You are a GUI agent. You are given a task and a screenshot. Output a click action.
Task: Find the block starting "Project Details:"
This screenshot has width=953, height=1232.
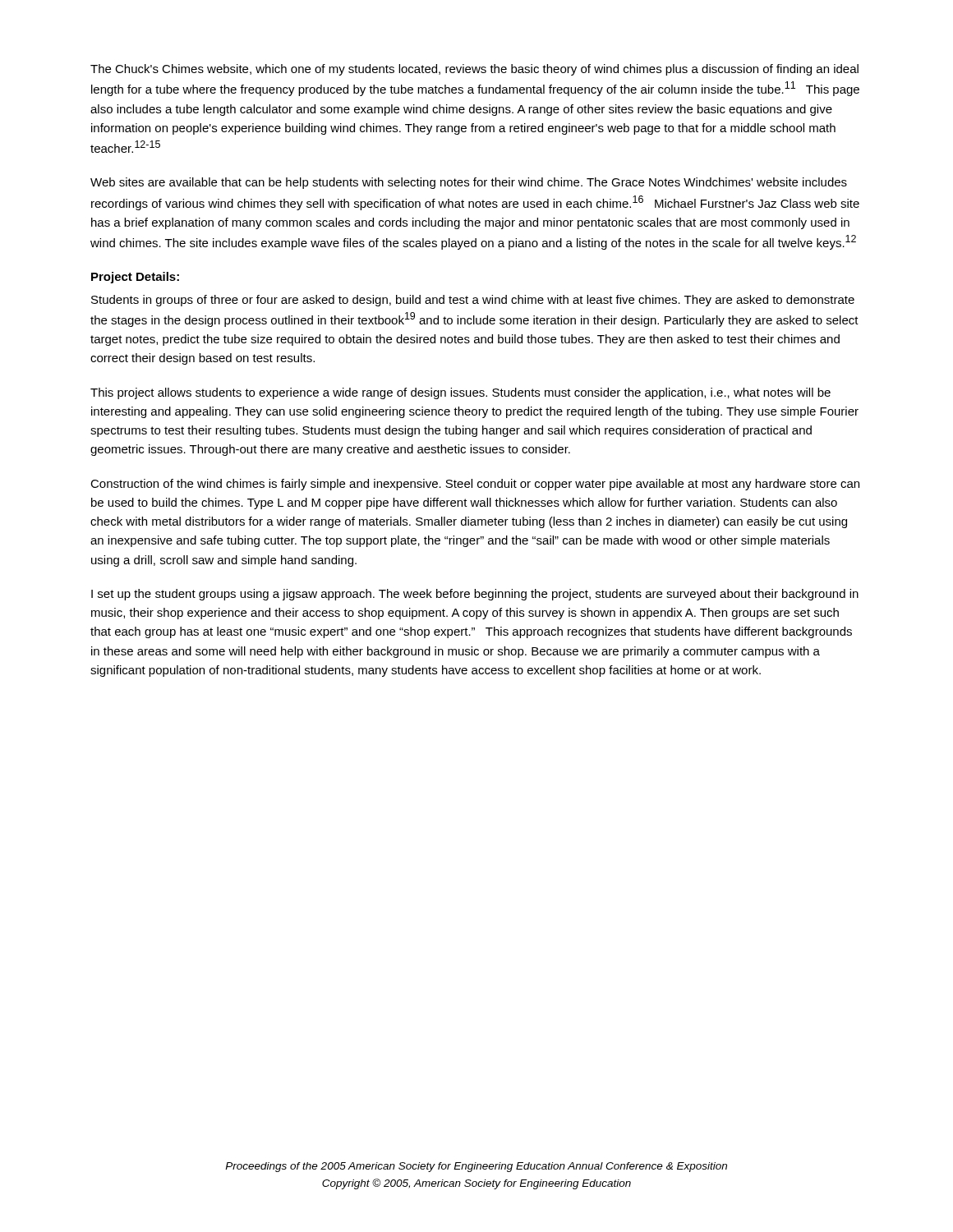click(135, 277)
